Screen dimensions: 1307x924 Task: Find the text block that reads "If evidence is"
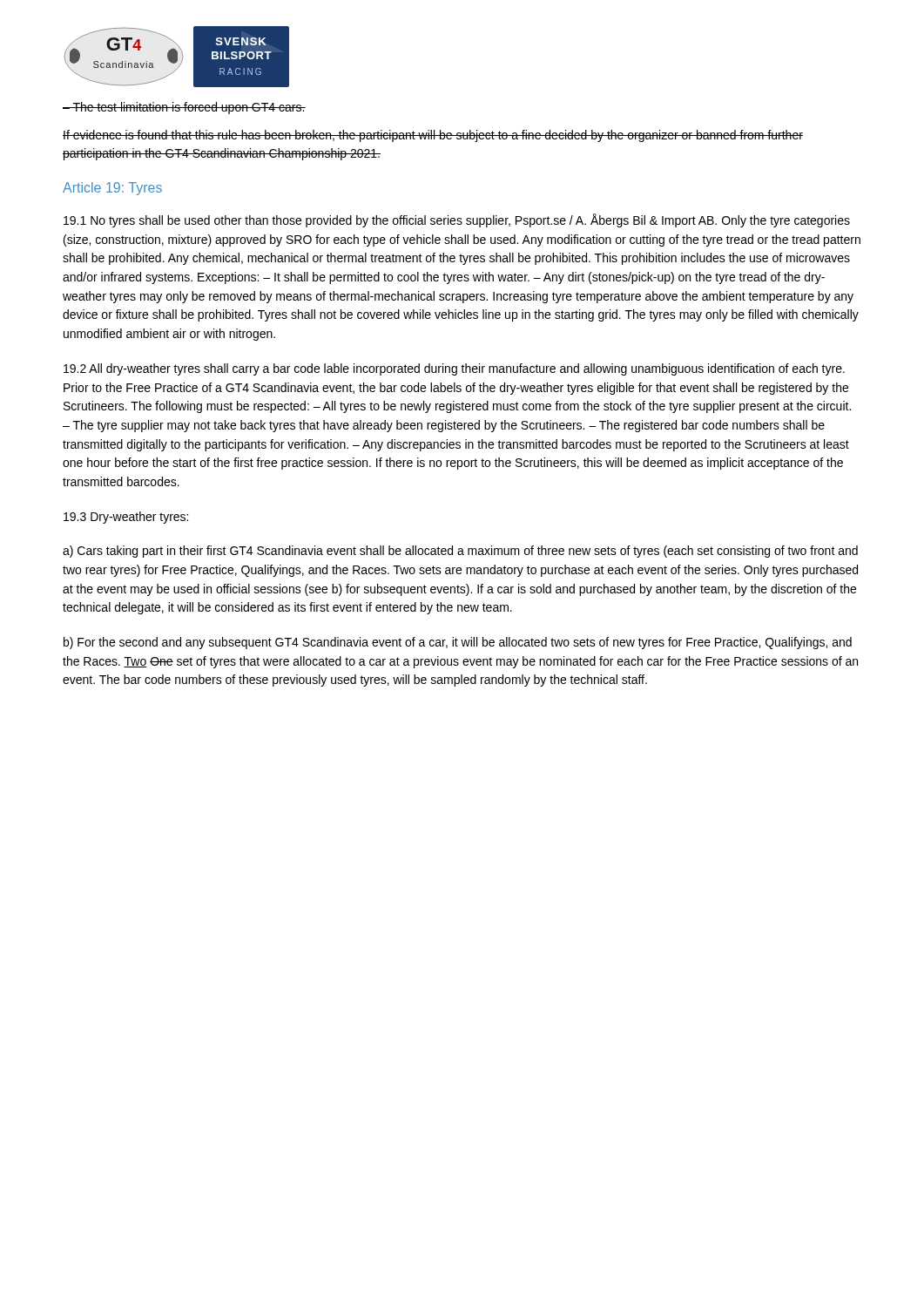pos(433,144)
